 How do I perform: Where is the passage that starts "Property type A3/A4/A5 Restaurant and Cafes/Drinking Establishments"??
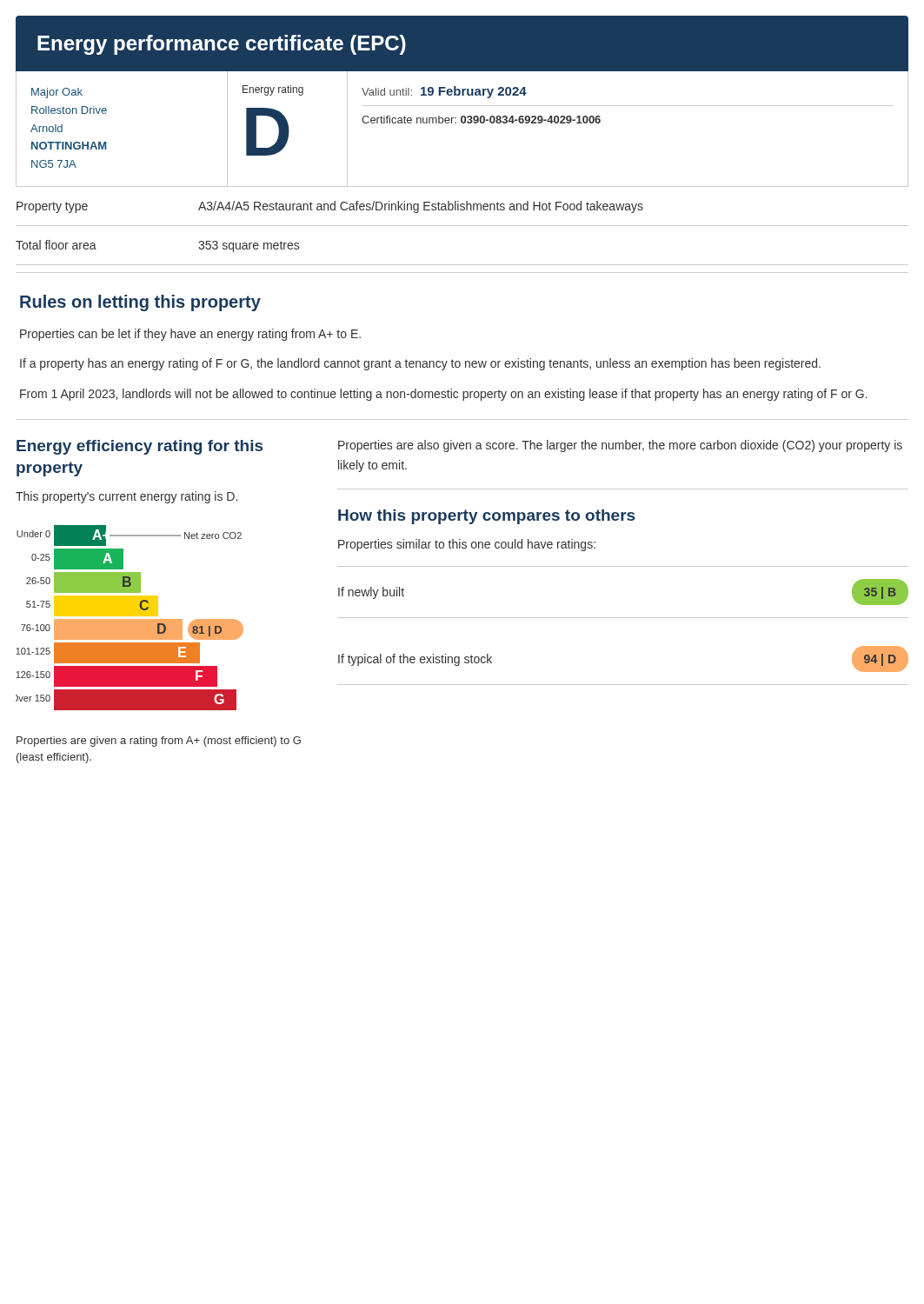(x=462, y=206)
